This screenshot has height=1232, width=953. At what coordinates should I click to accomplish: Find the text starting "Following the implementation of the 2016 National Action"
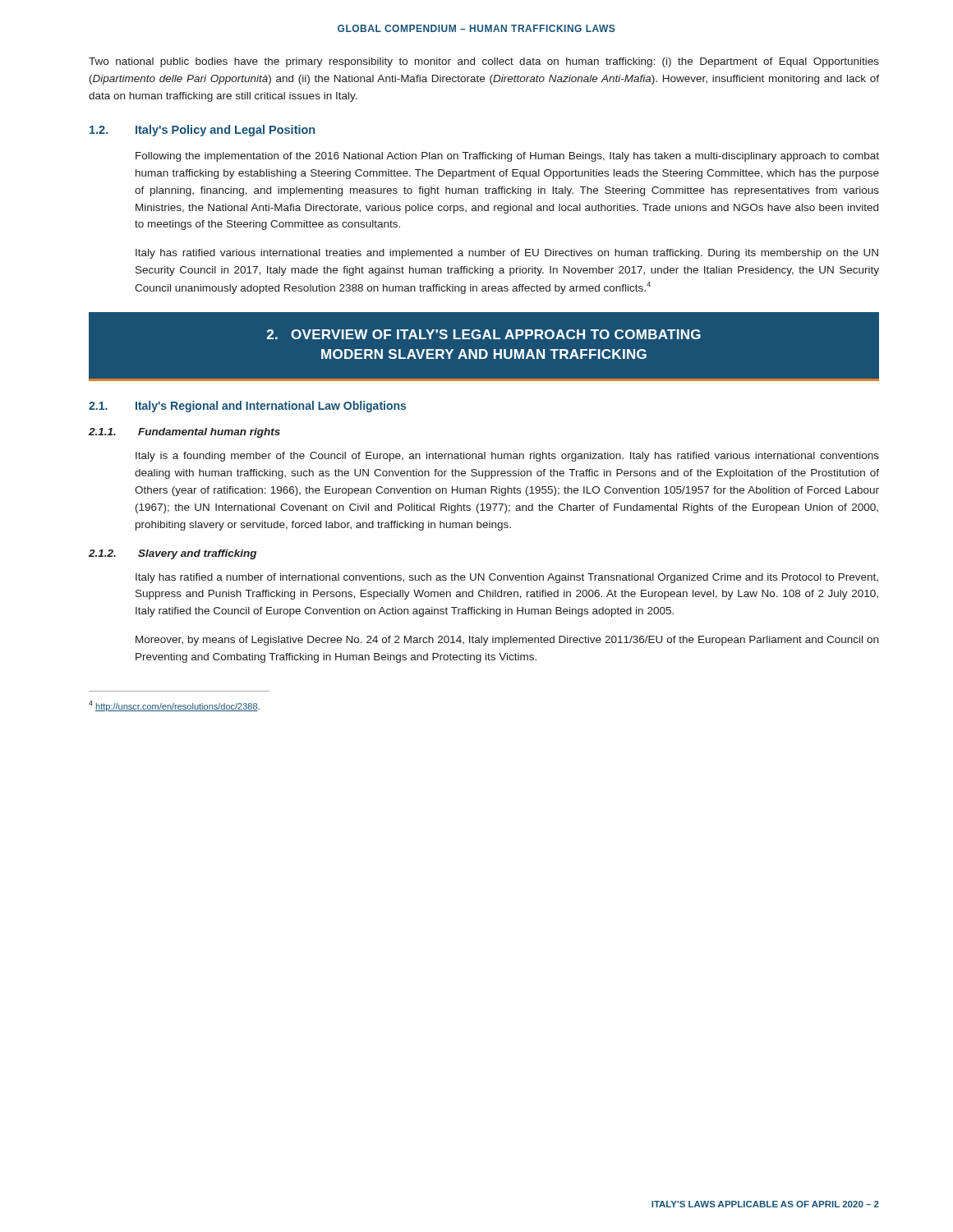[x=507, y=190]
